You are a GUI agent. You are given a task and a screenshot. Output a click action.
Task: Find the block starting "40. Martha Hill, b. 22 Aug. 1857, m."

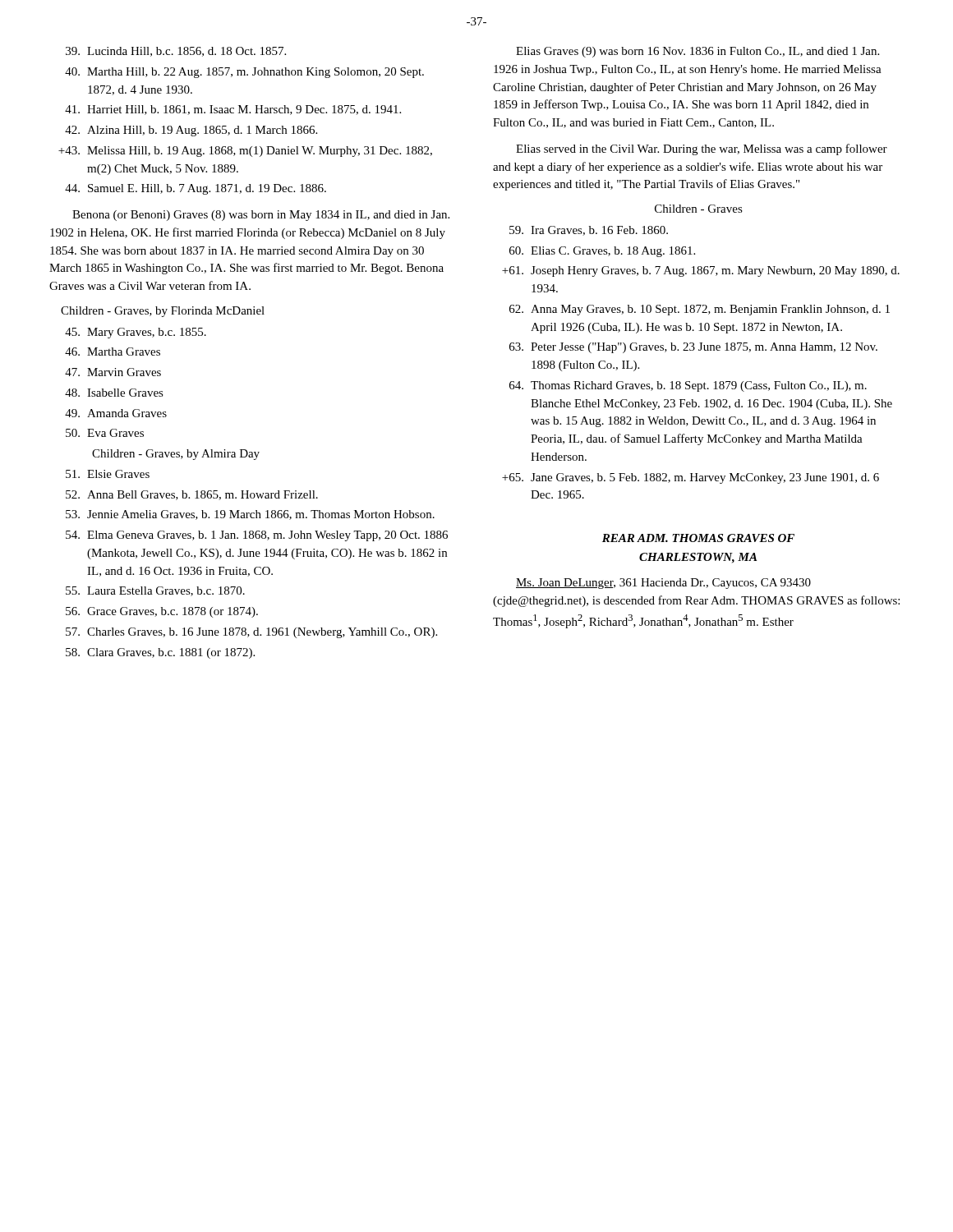tap(251, 81)
